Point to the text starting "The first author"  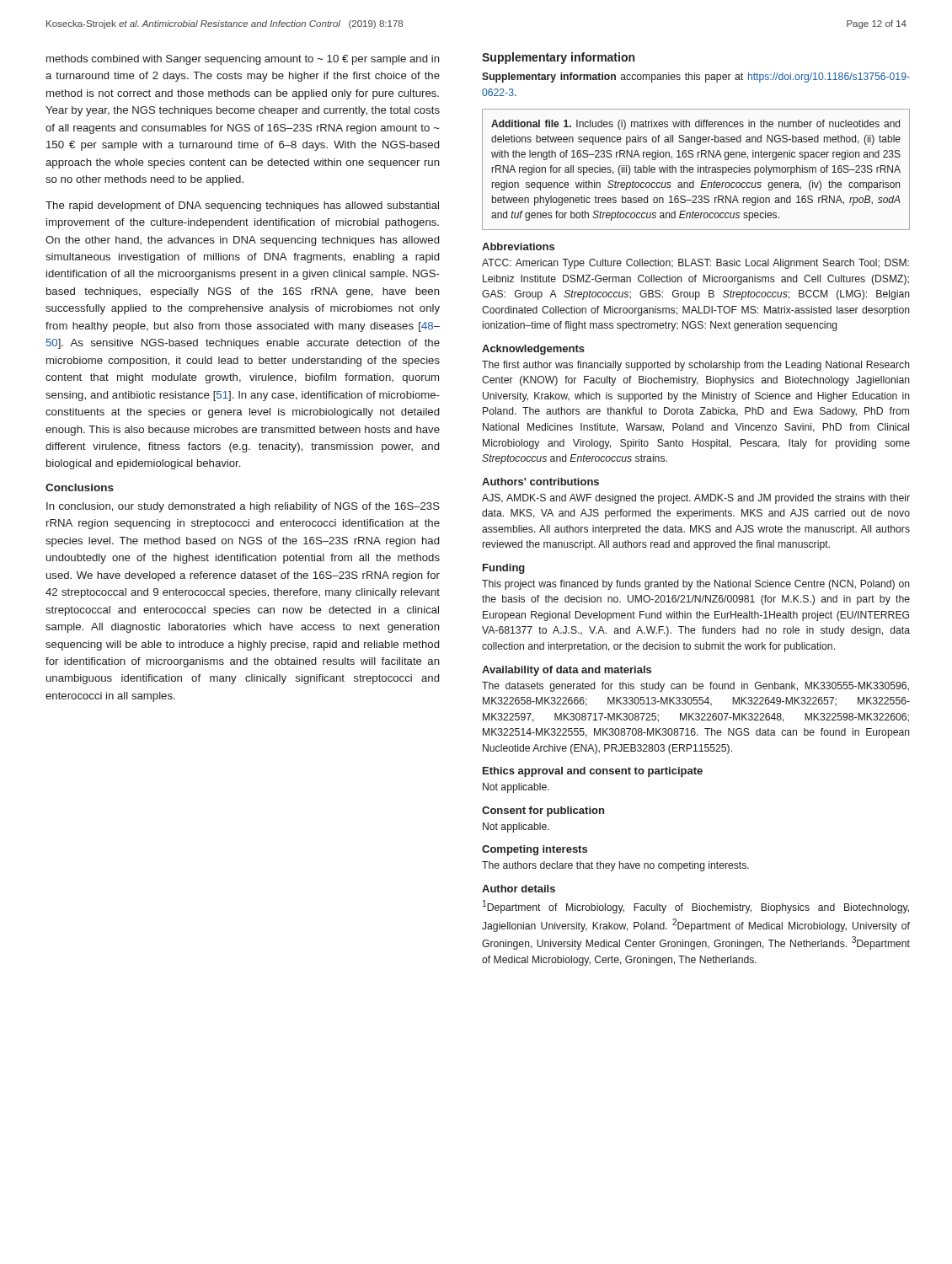pos(696,412)
